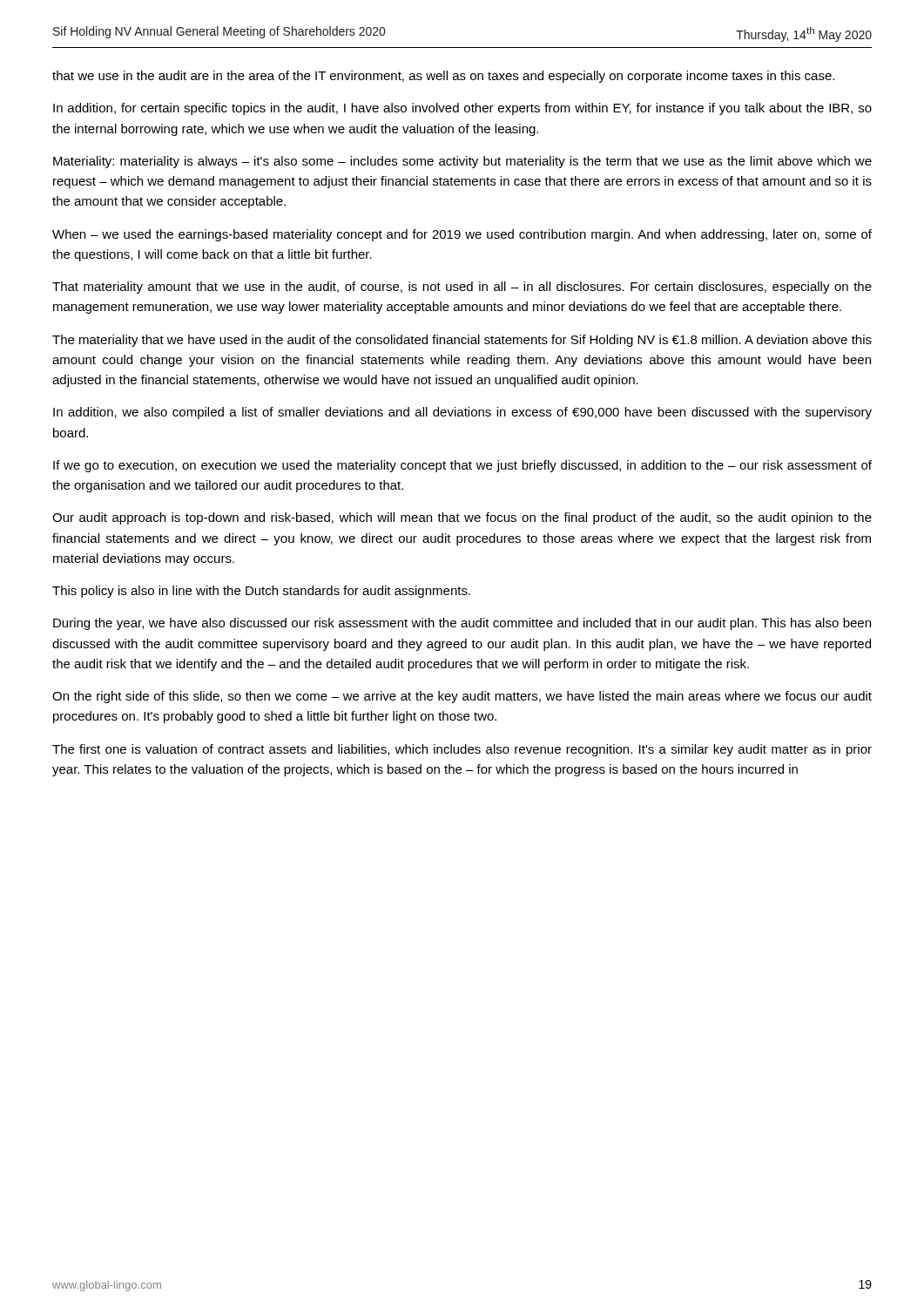The image size is (924, 1307).
Task: Locate the element starting "The first one is valuation of contract"
Action: pos(462,759)
